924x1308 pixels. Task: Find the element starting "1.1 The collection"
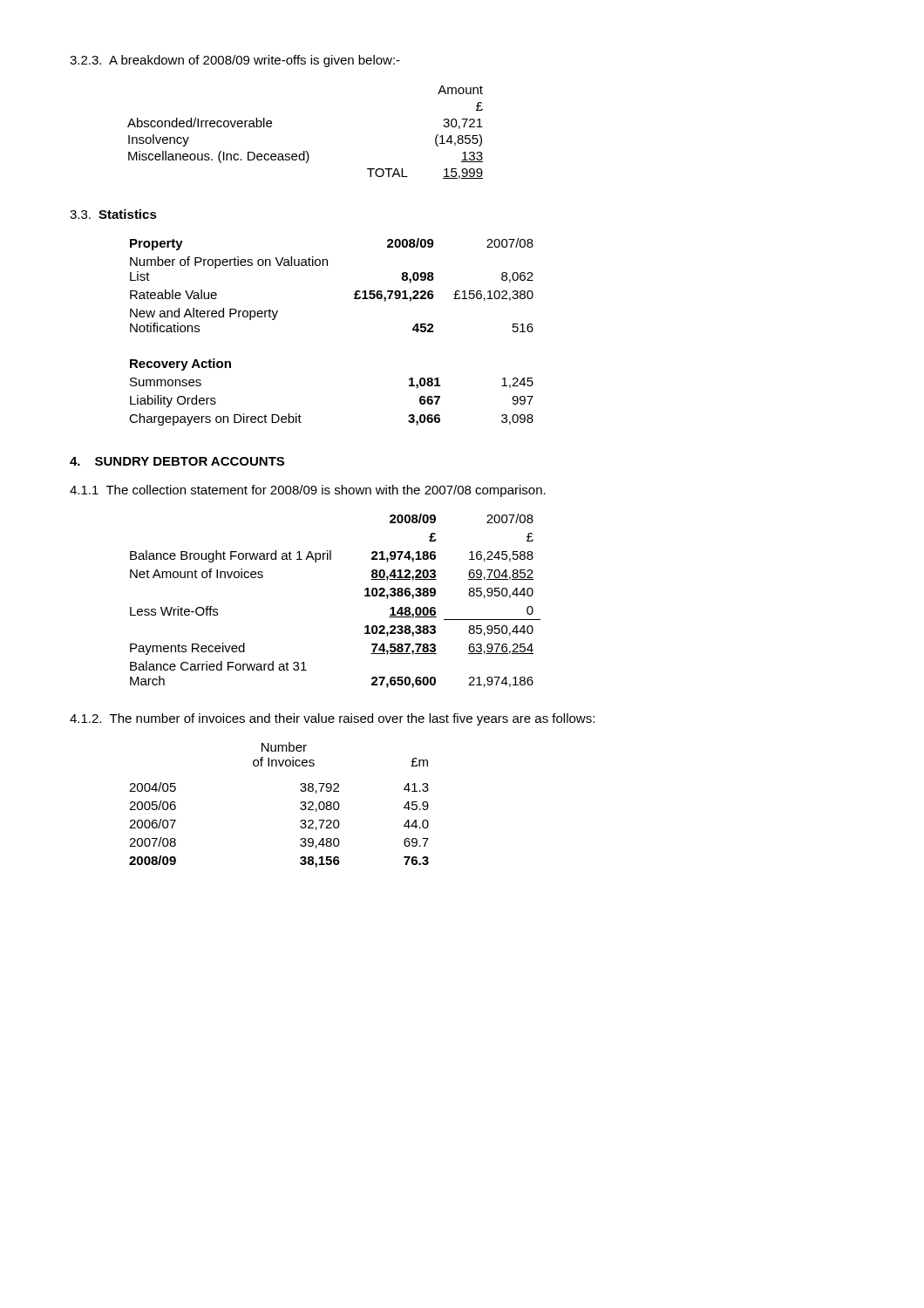[308, 490]
